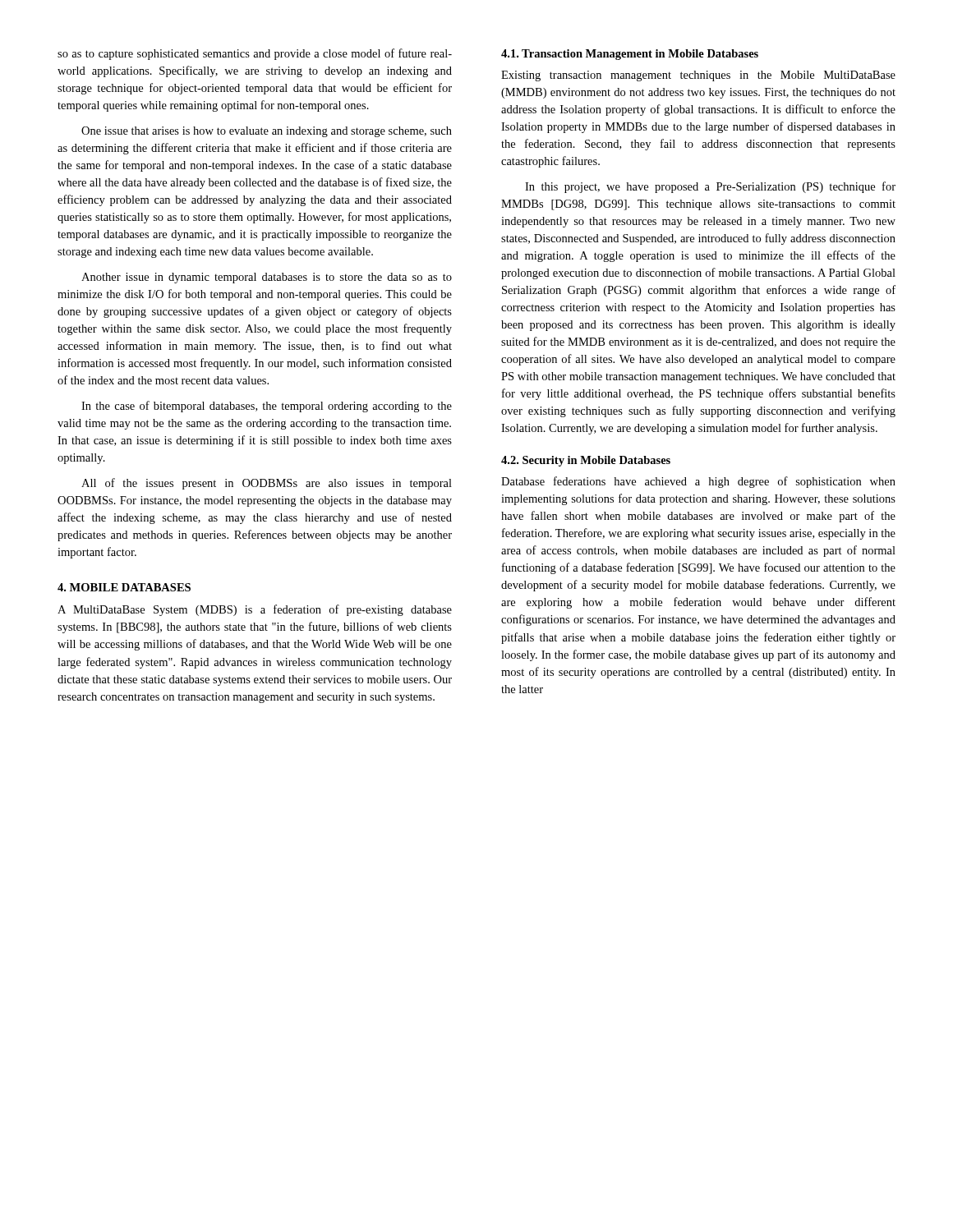Click on the text block that says "Database federations have achieved a high degree of"

point(698,586)
